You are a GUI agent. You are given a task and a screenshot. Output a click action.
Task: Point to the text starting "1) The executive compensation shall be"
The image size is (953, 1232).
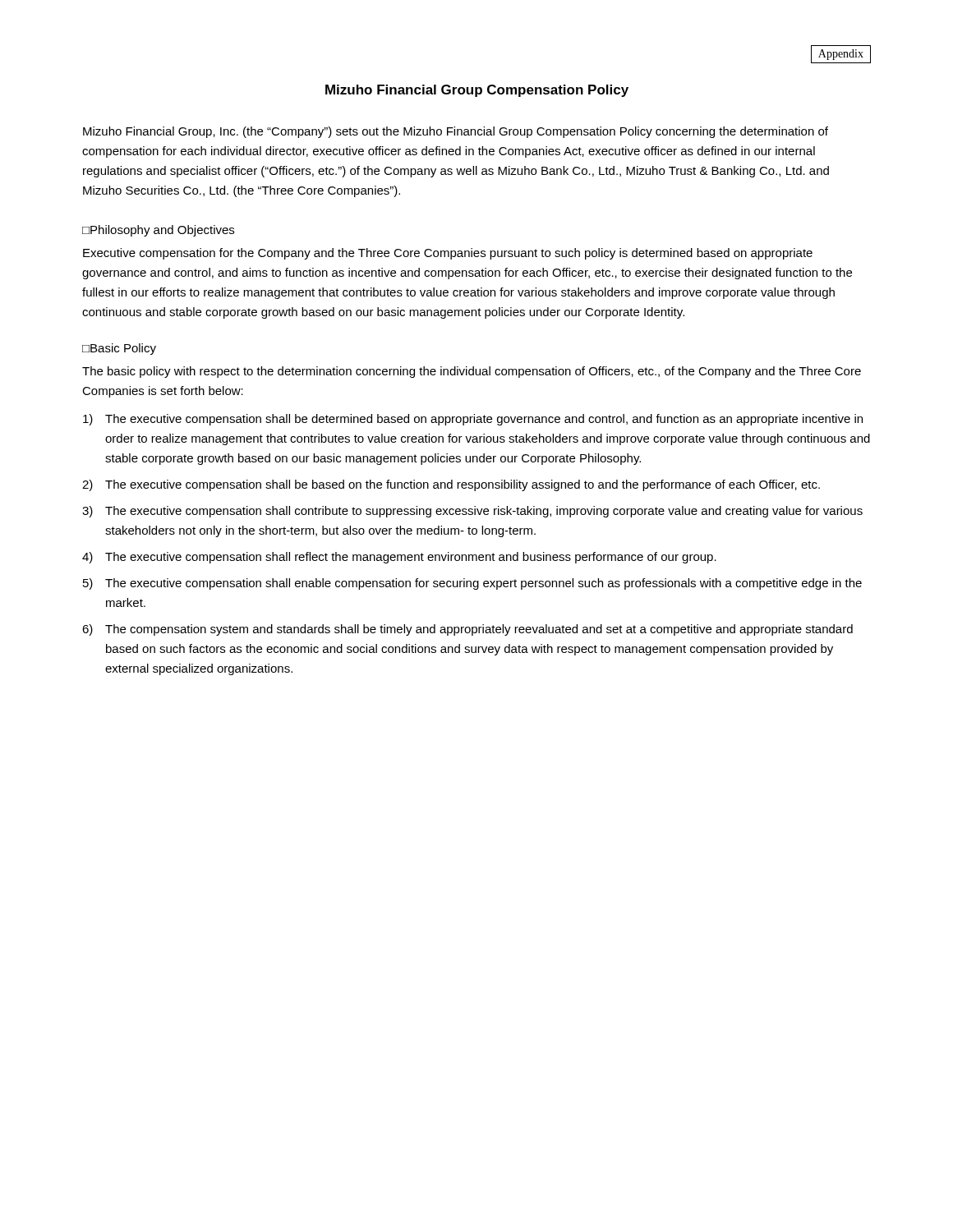pos(476,439)
